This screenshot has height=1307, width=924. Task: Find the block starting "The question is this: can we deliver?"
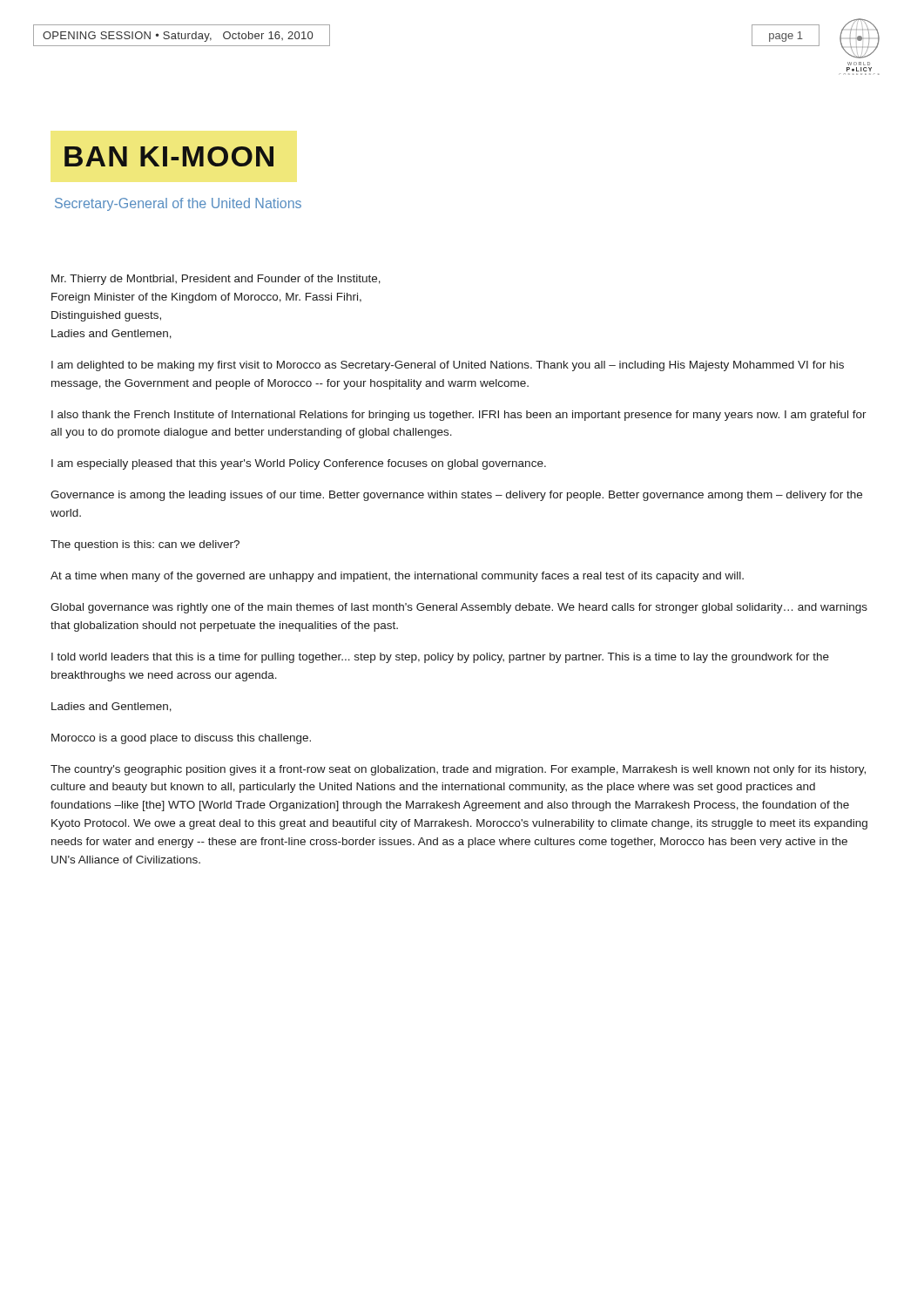[x=145, y=545]
